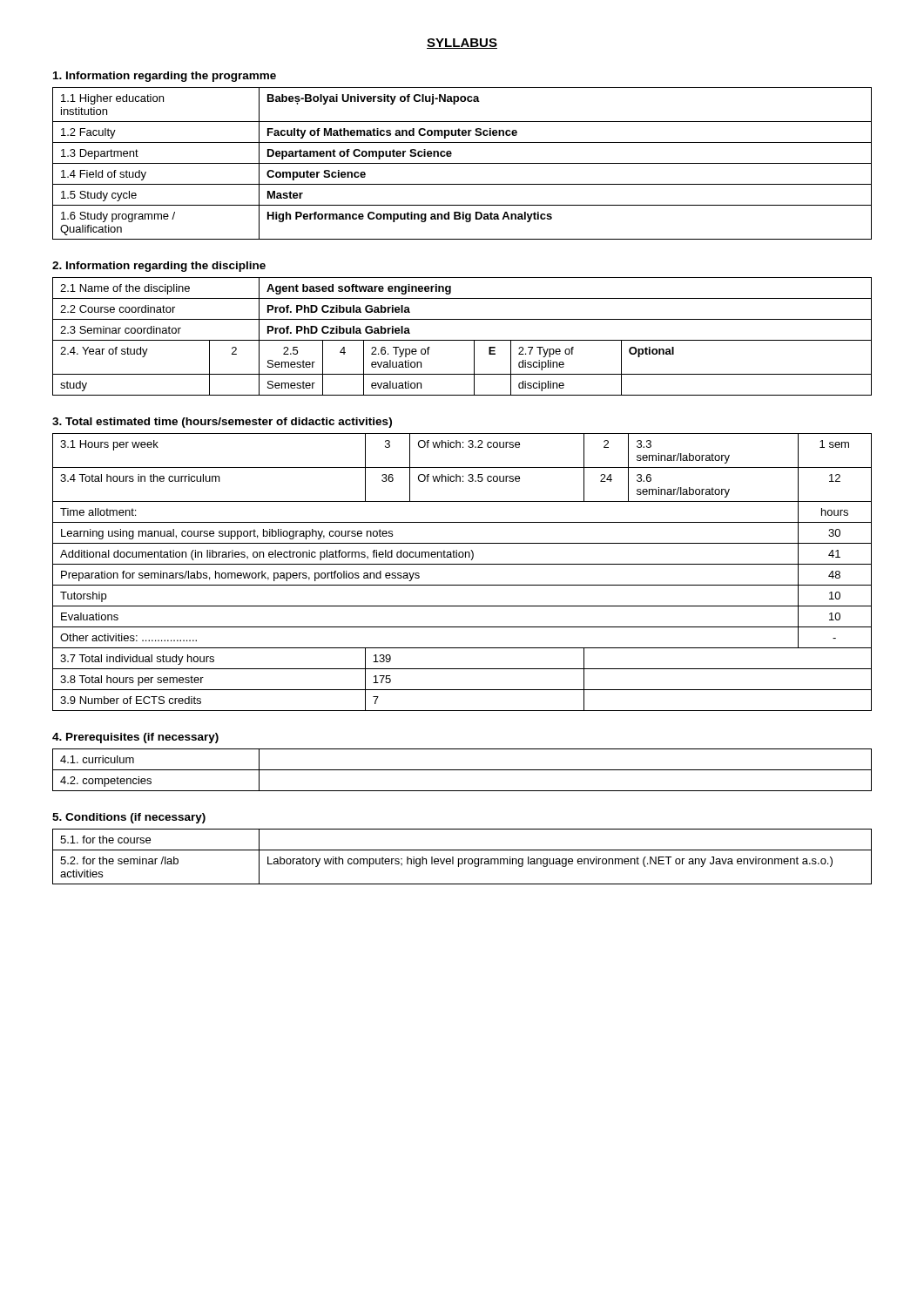Select the passage starting "1. Information regarding the programme"
The height and width of the screenshot is (1307, 924).
tap(164, 75)
